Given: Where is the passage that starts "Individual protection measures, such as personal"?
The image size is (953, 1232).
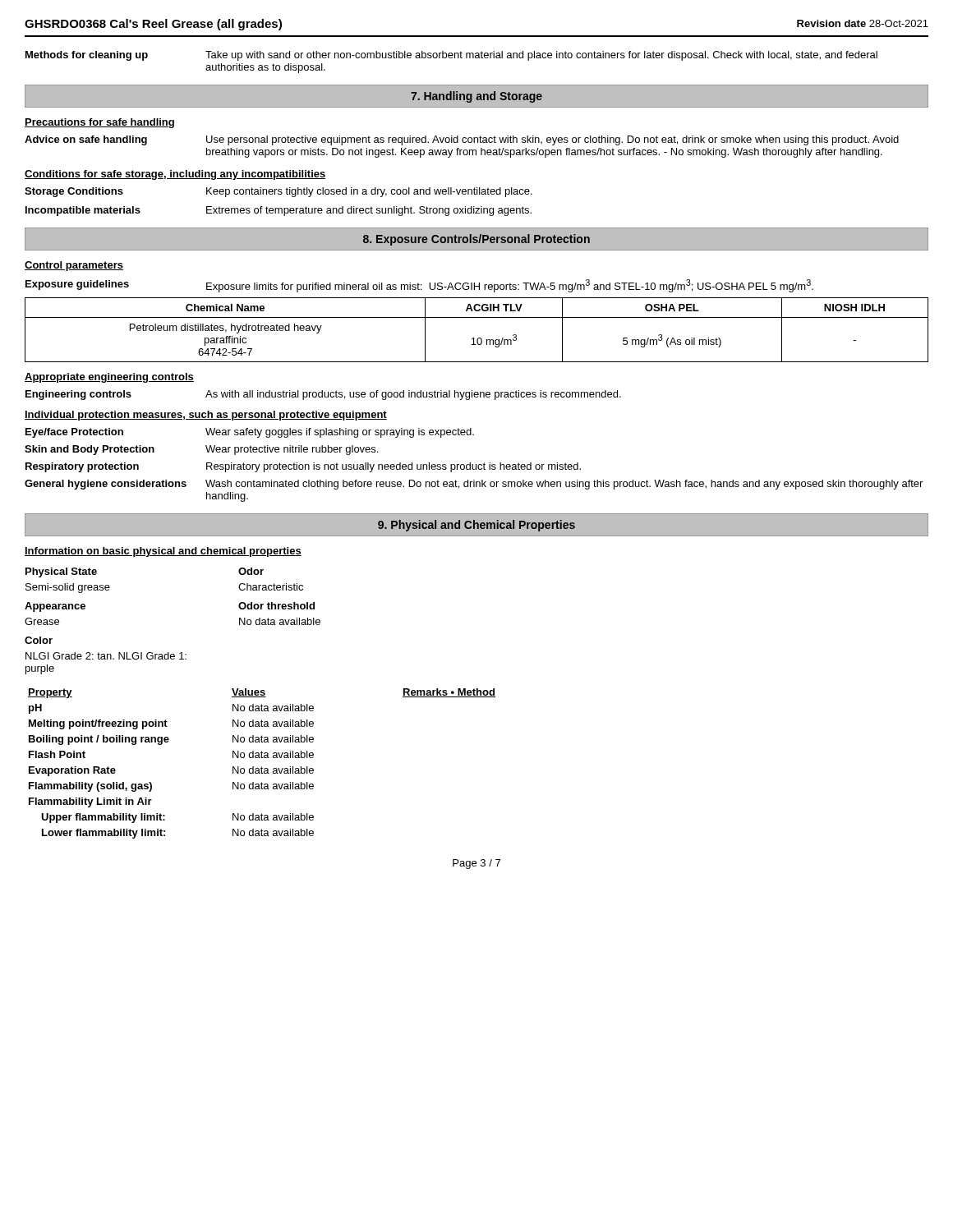Looking at the screenshot, I should coord(206,415).
